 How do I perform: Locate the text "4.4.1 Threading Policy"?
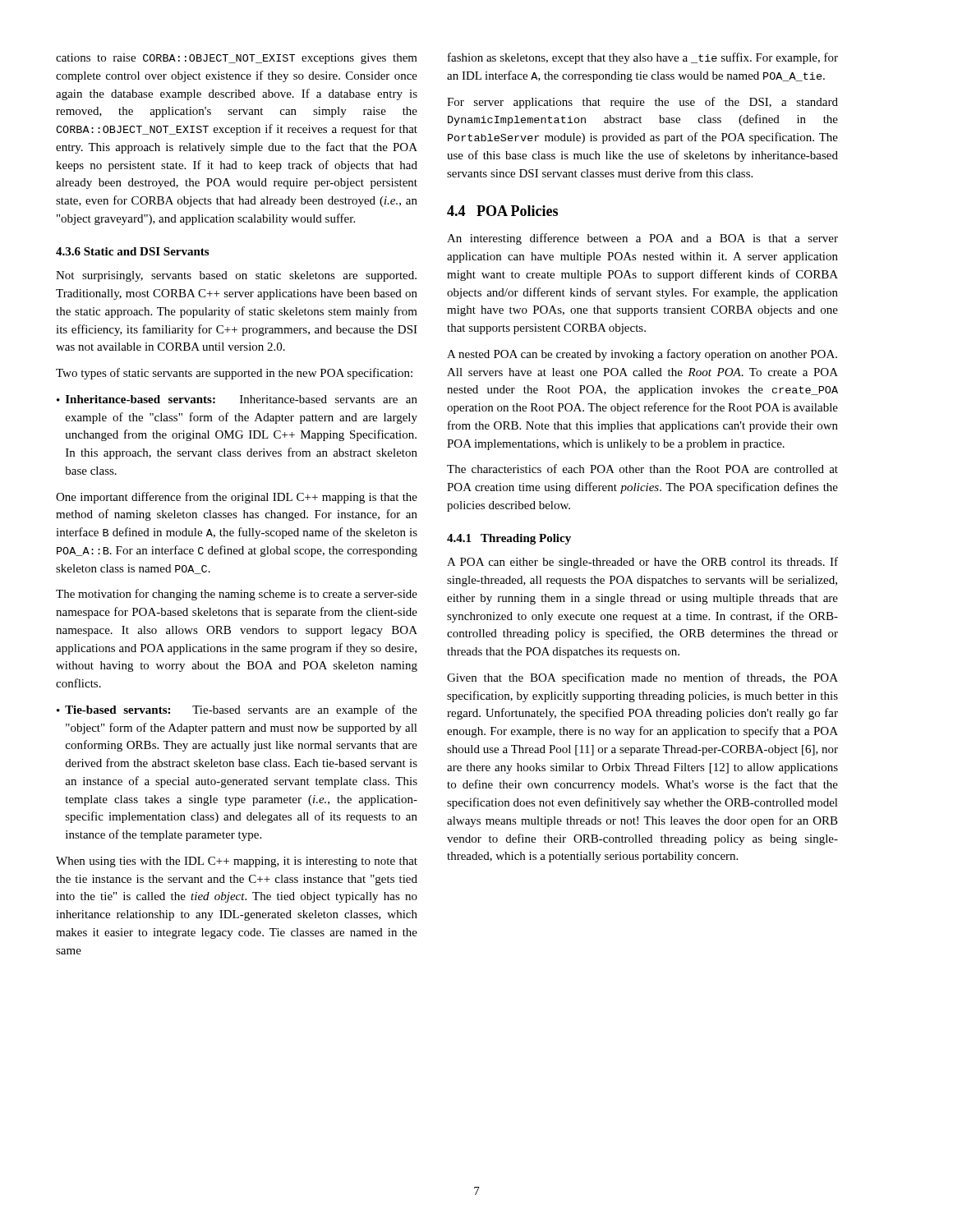(x=509, y=538)
